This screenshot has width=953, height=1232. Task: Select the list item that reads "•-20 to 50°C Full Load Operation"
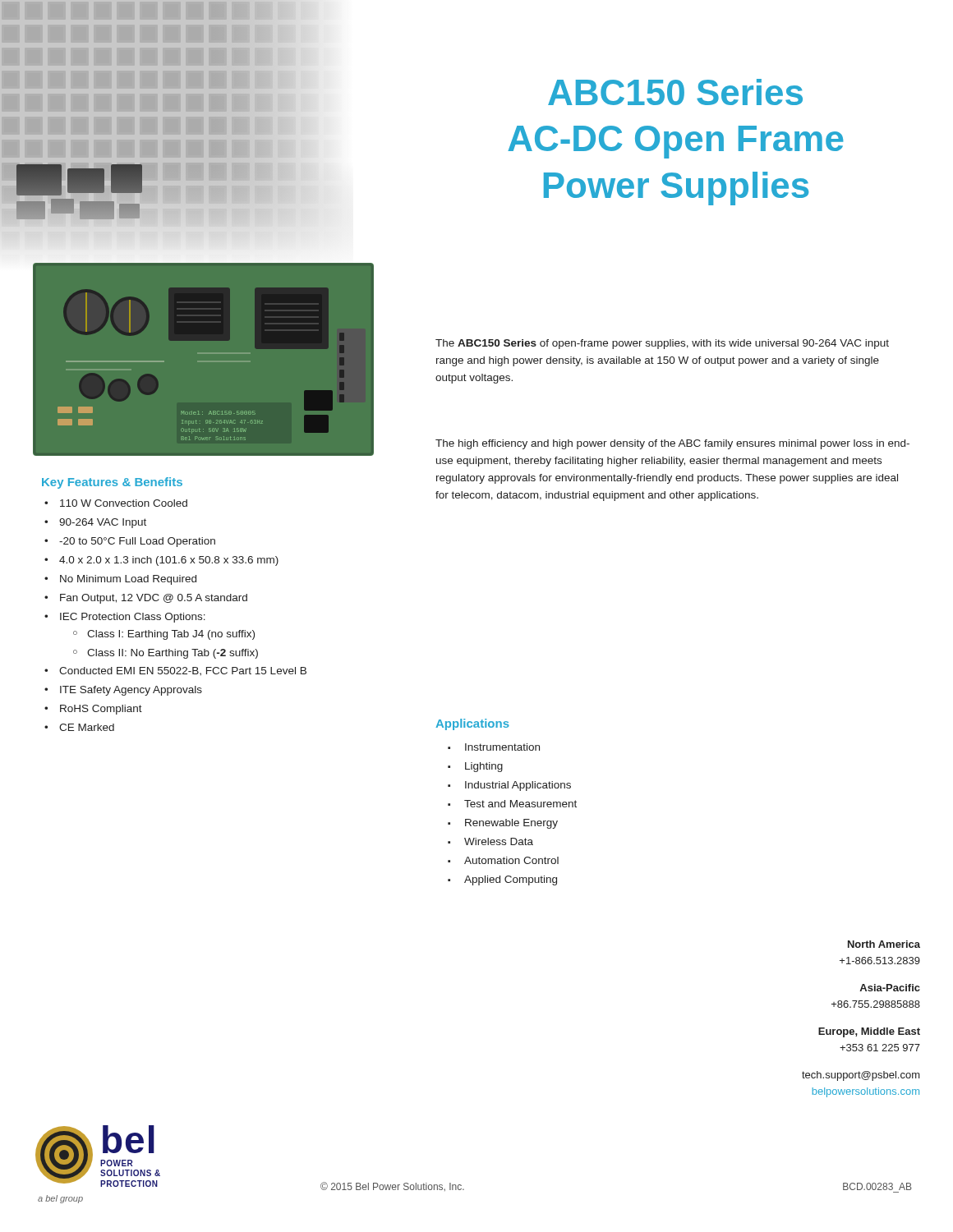tap(130, 541)
